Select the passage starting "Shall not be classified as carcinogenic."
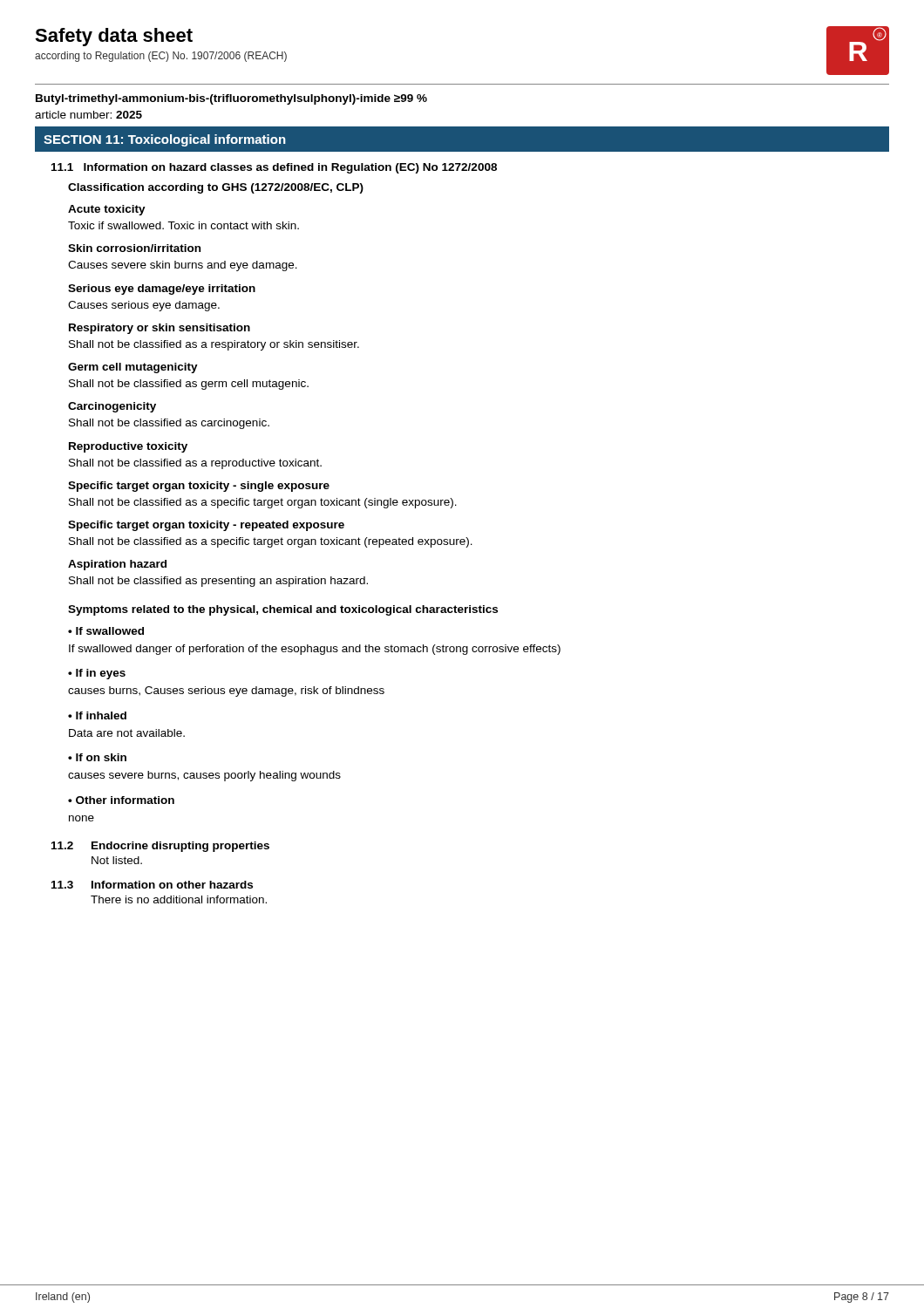The image size is (924, 1308). (169, 423)
